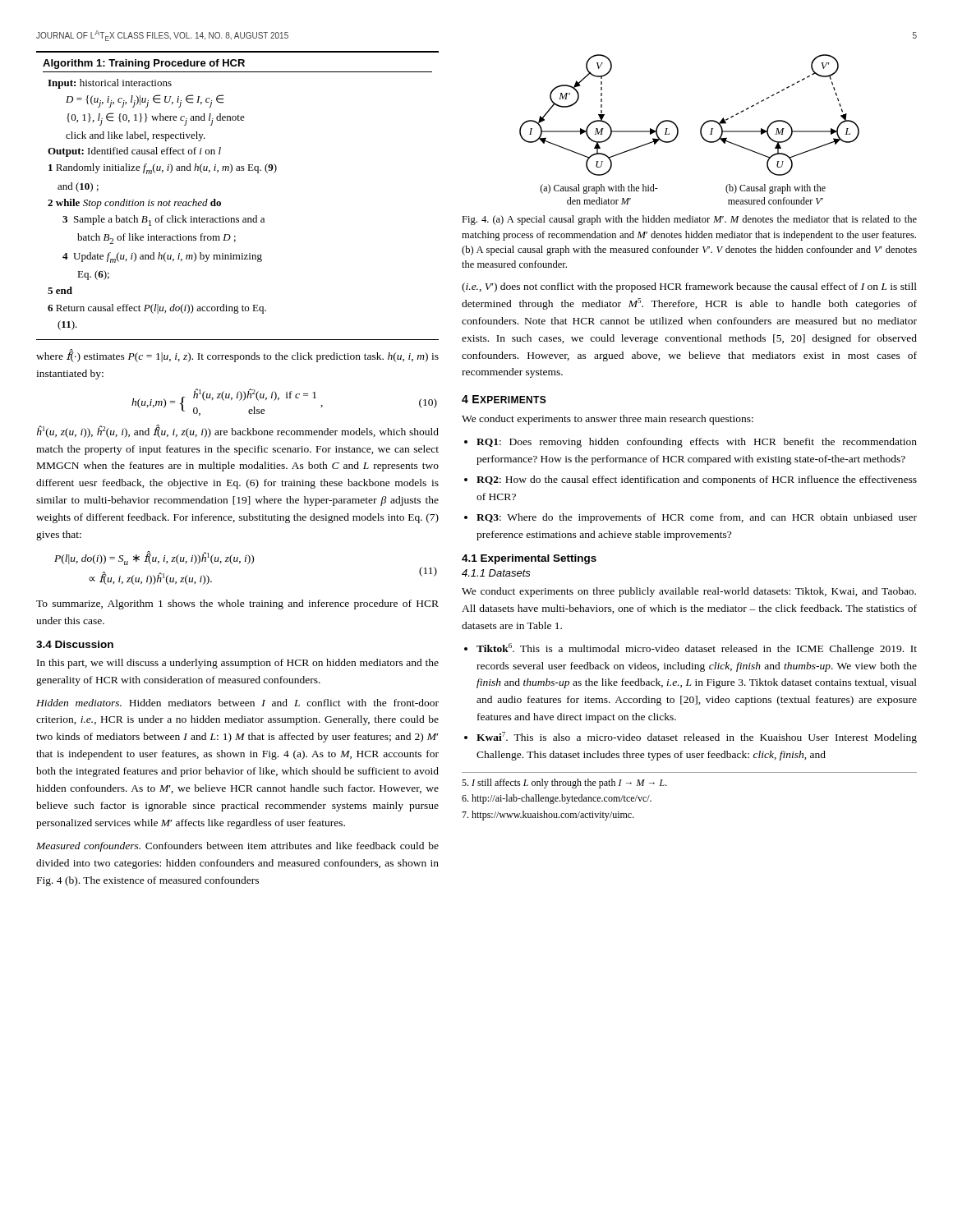Click on the text block containing "Measured confounders. Confounders between"
Image resolution: width=953 pixels, height=1232 pixels.
click(237, 863)
